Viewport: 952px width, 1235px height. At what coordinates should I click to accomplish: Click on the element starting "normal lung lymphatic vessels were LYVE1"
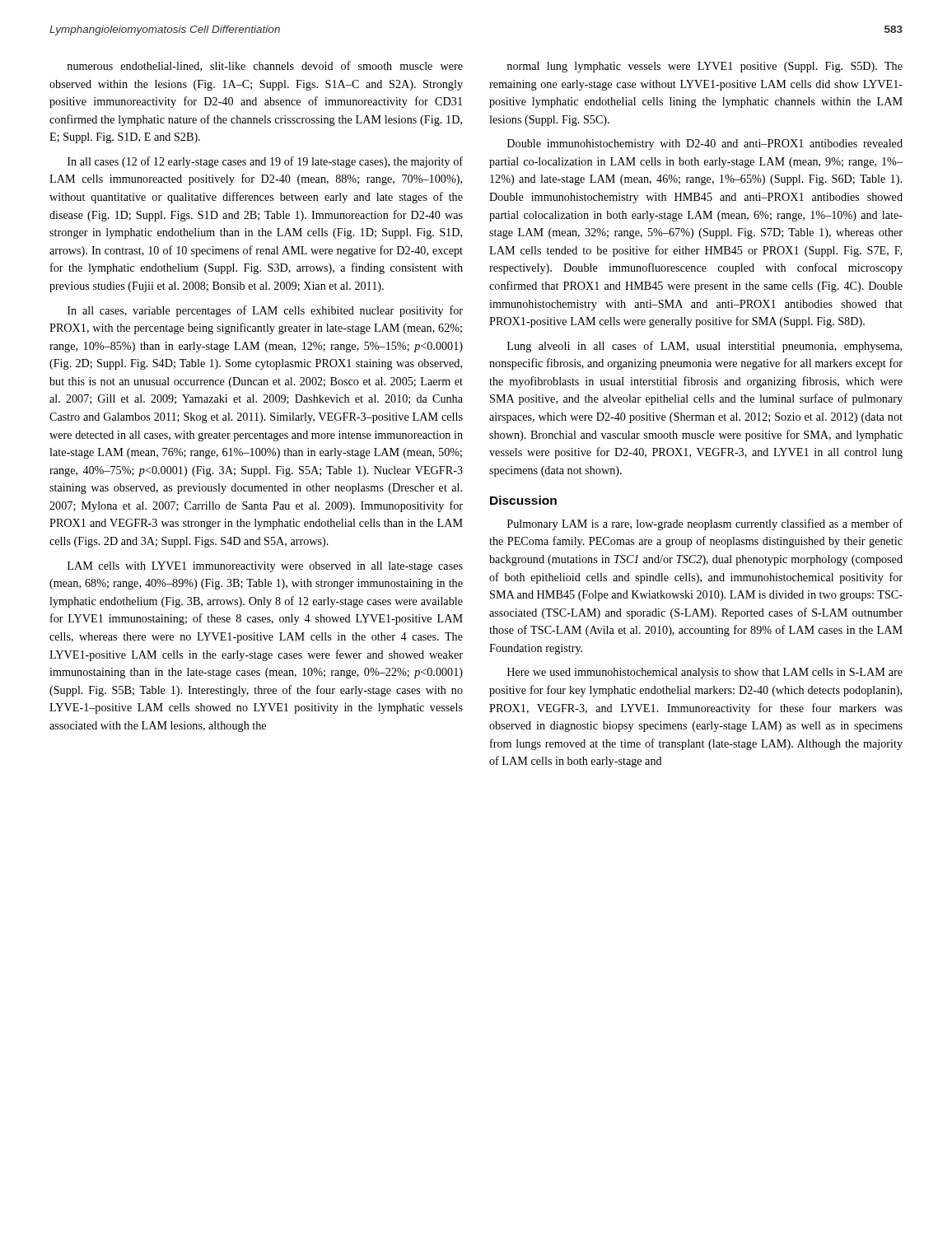tap(696, 93)
